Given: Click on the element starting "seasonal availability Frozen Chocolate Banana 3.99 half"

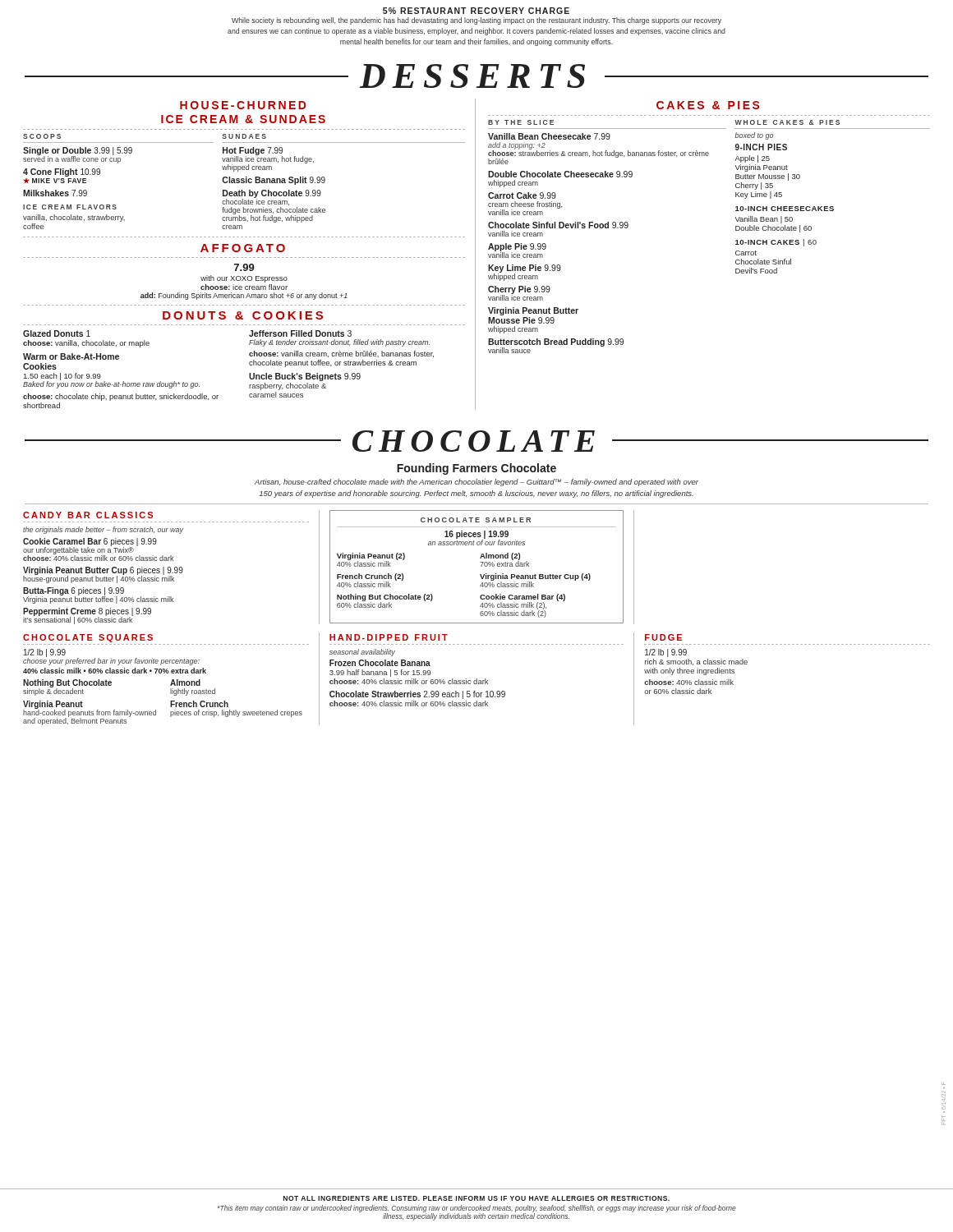Looking at the screenshot, I should [476, 678].
